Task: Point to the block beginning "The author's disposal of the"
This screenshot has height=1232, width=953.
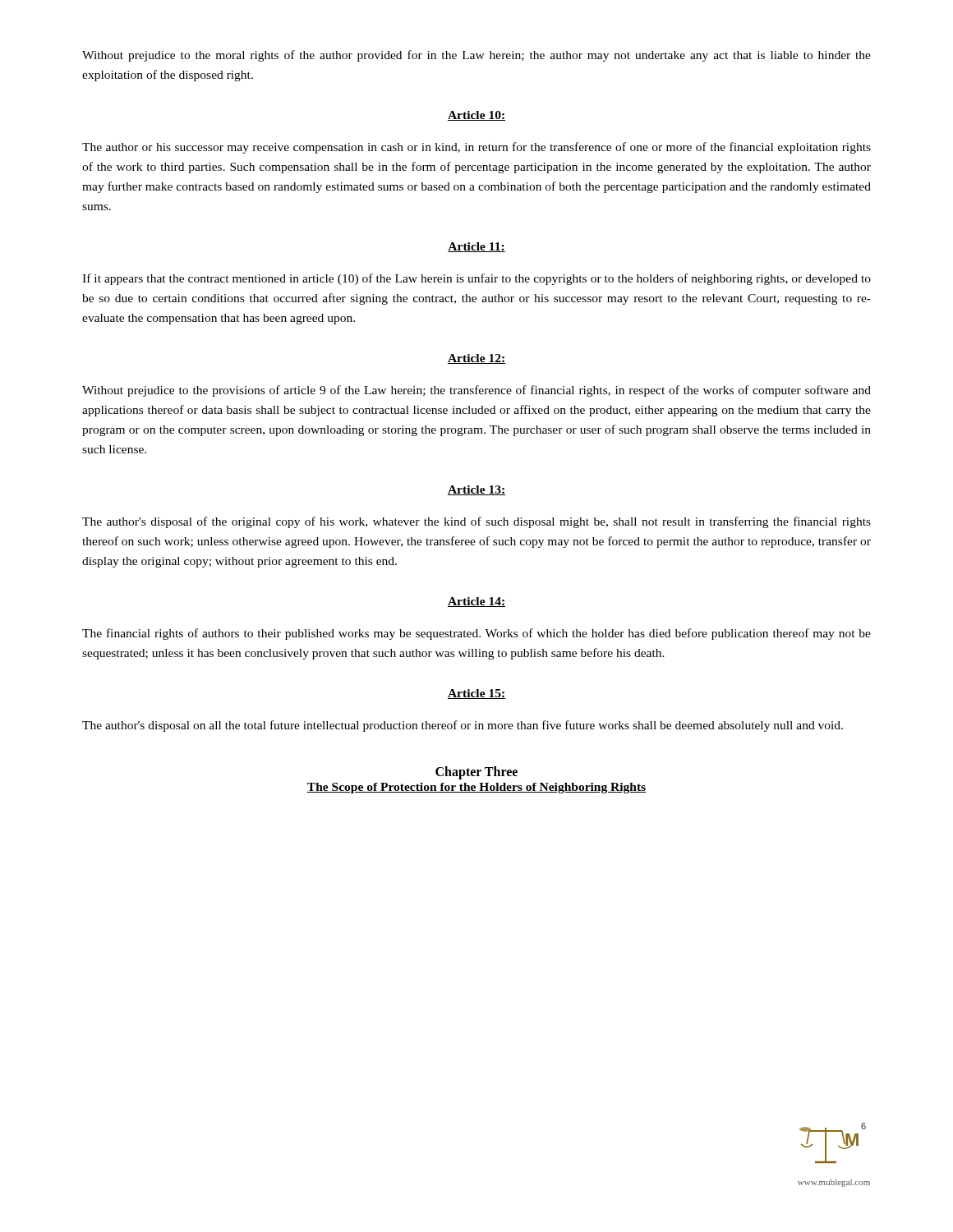Action: click(476, 541)
